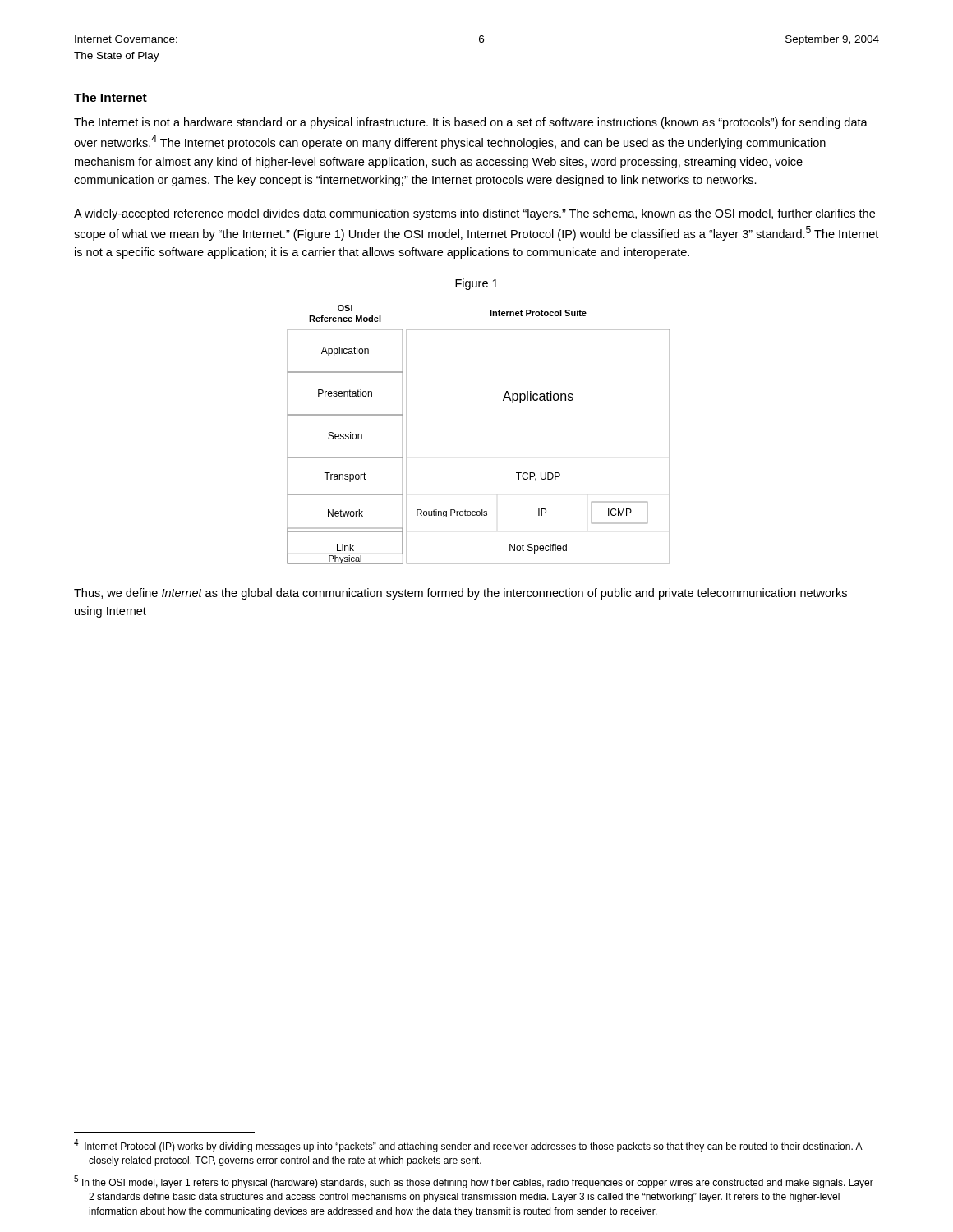Click on the element starting "Thus, we define"
The image size is (953, 1232).
tap(461, 602)
